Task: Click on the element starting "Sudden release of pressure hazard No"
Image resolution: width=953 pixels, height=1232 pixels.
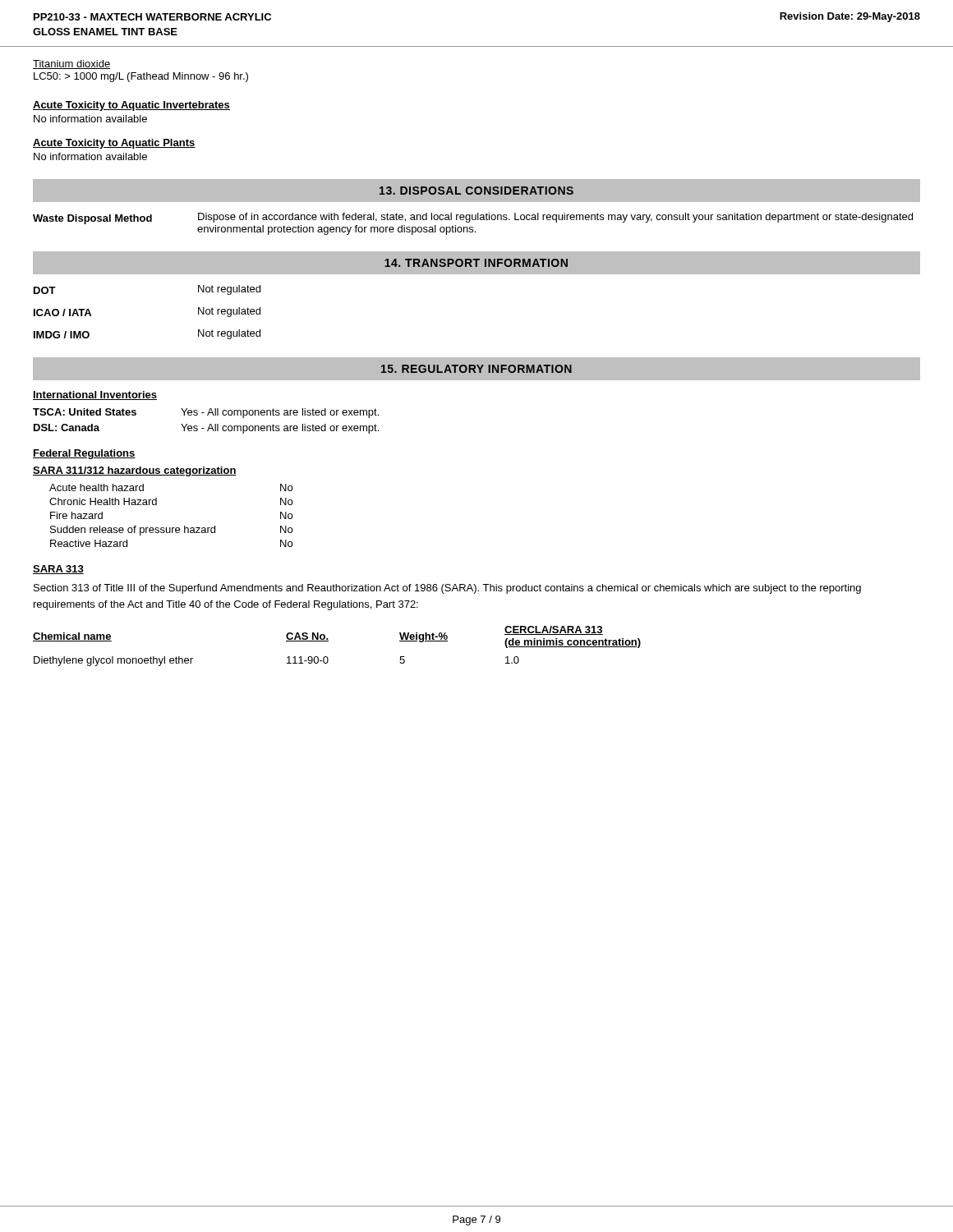Action: tap(171, 531)
